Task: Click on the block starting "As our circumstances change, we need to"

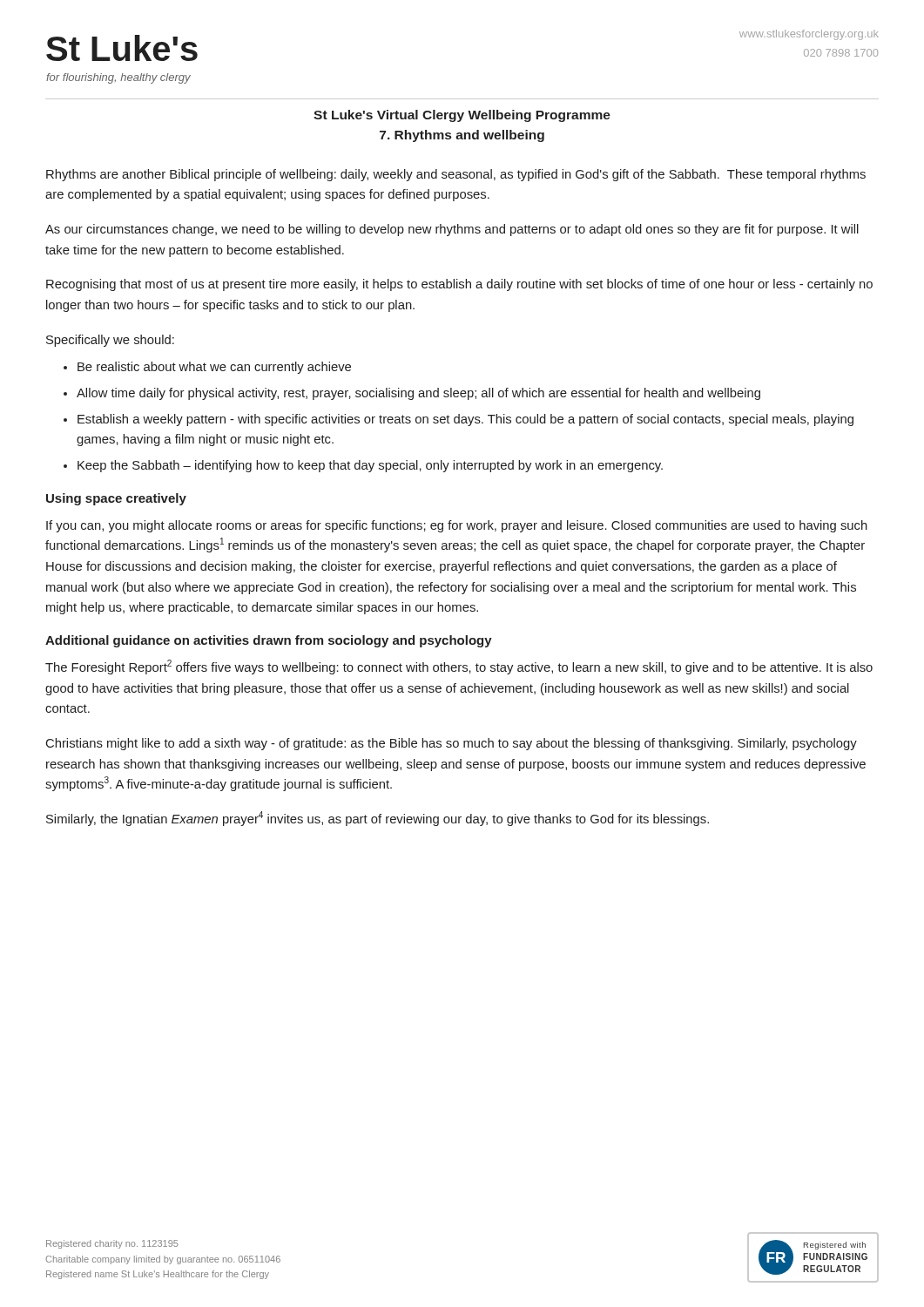Action: (x=452, y=239)
